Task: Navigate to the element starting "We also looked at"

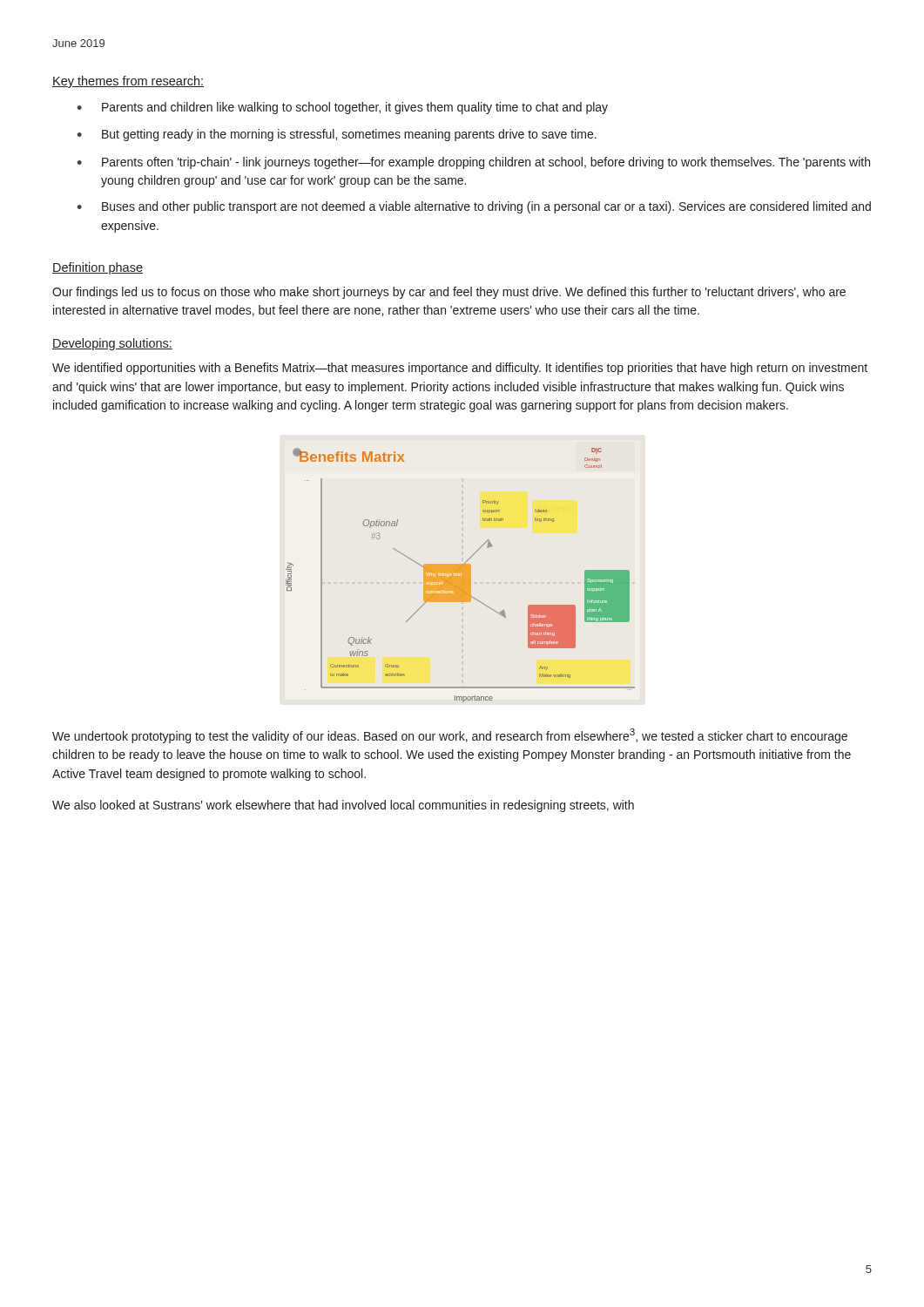Action: [x=343, y=805]
